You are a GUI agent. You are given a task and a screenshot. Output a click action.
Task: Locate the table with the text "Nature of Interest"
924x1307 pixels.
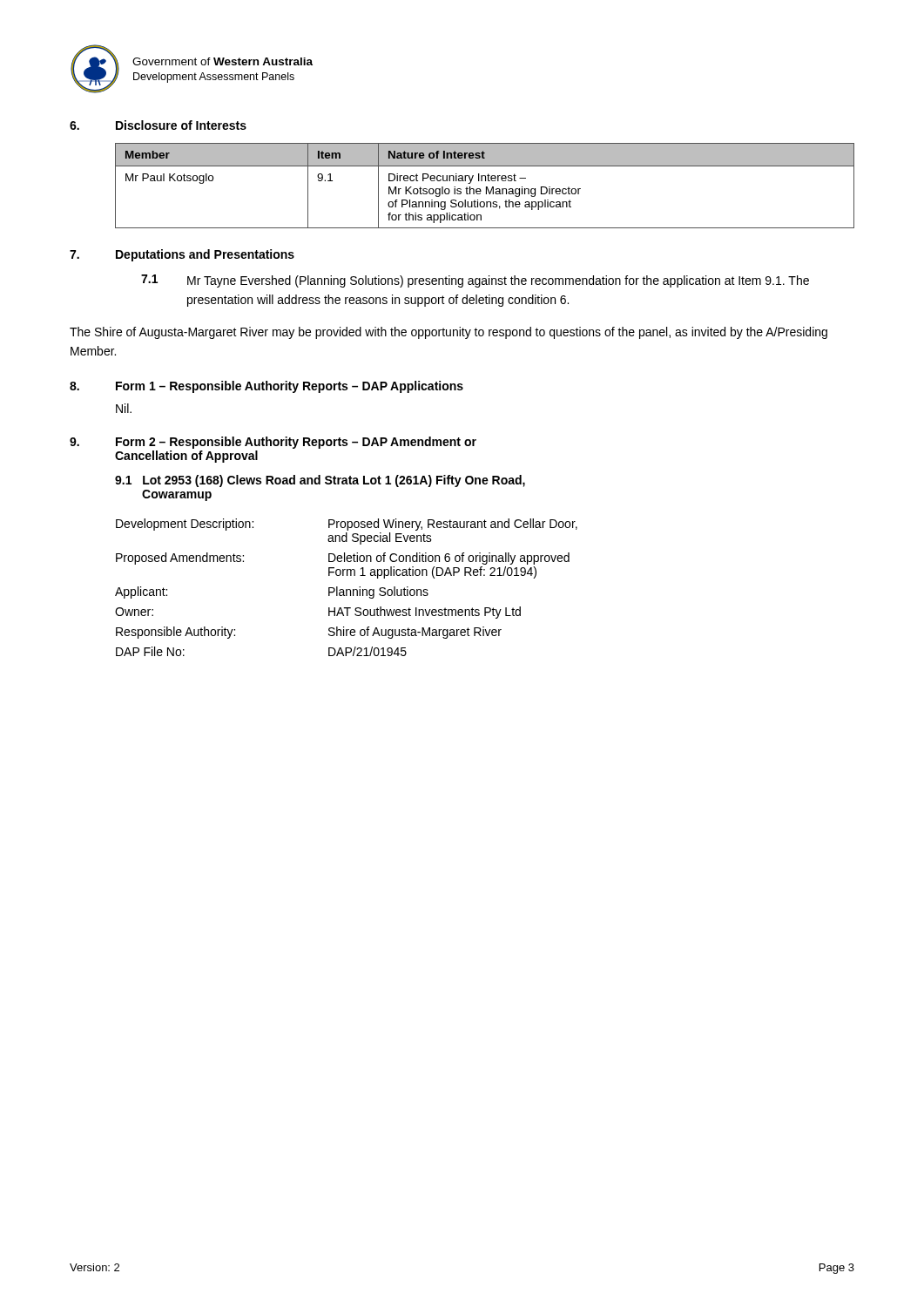tap(485, 186)
